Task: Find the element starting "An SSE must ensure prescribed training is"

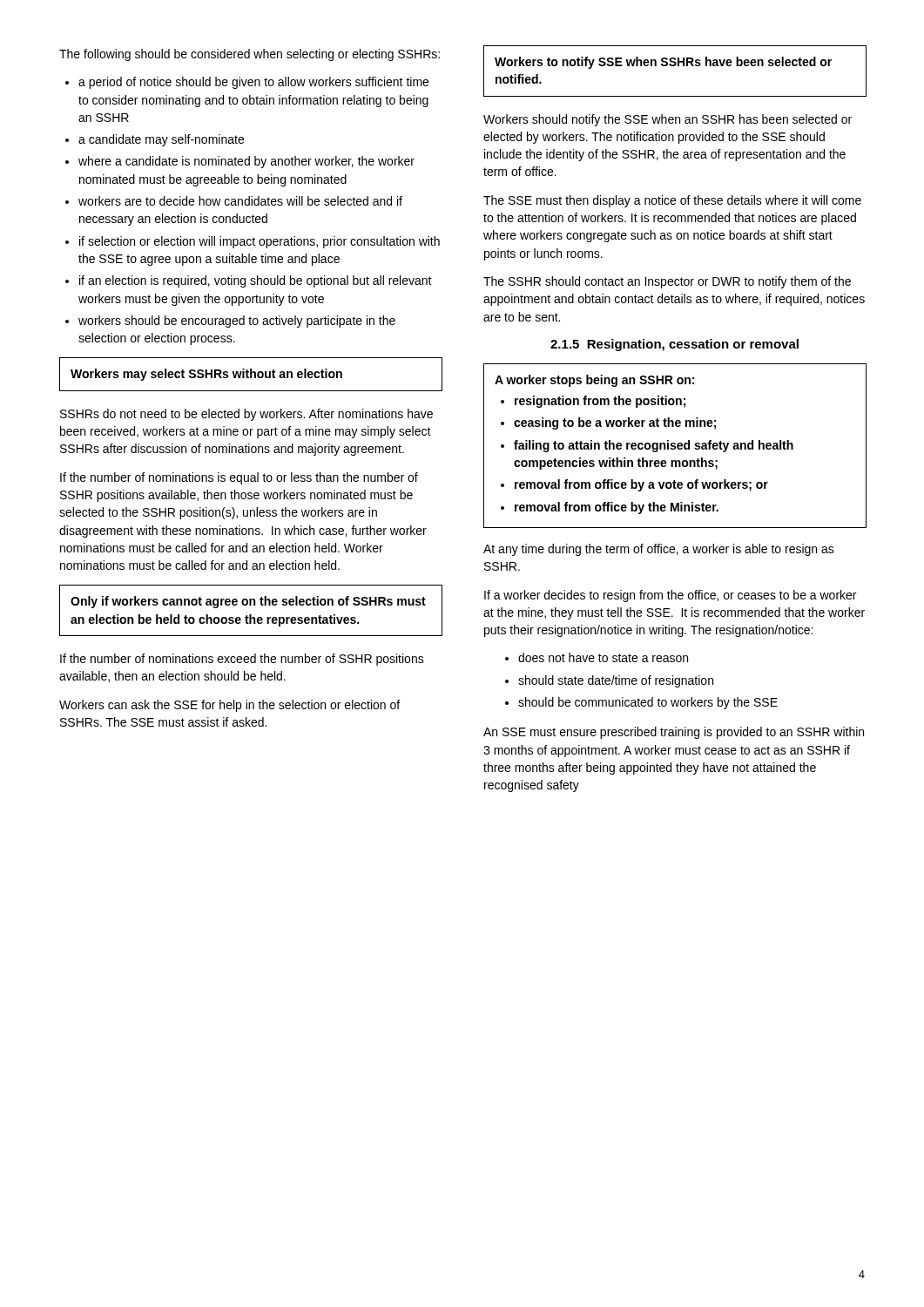Action: click(674, 759)
